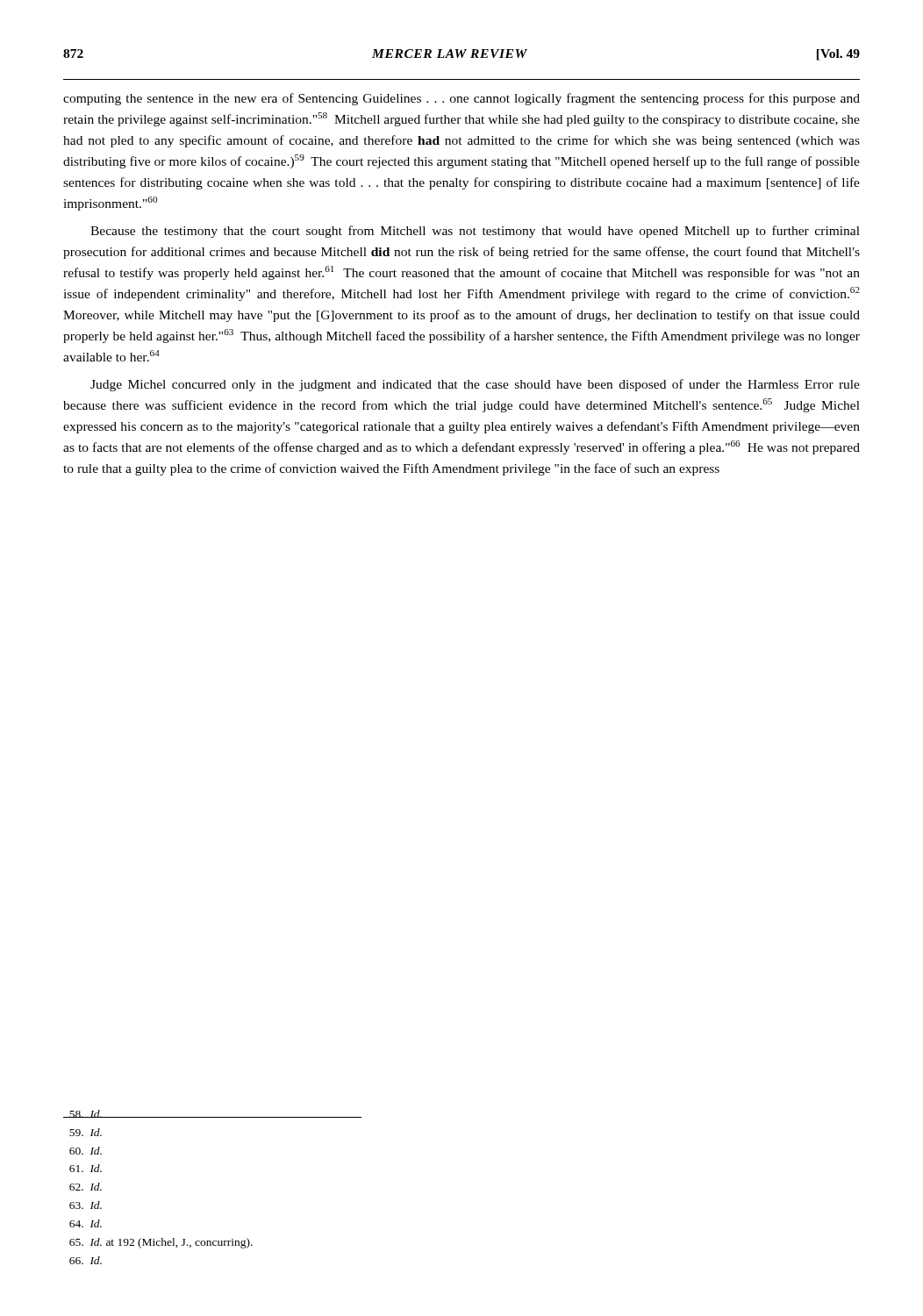Locate the block of text that opens with "Id. 59. Id. 60. Id."
Image resolution: width=923 pixels, height=1316 pixels.
tap(212, 1114)
